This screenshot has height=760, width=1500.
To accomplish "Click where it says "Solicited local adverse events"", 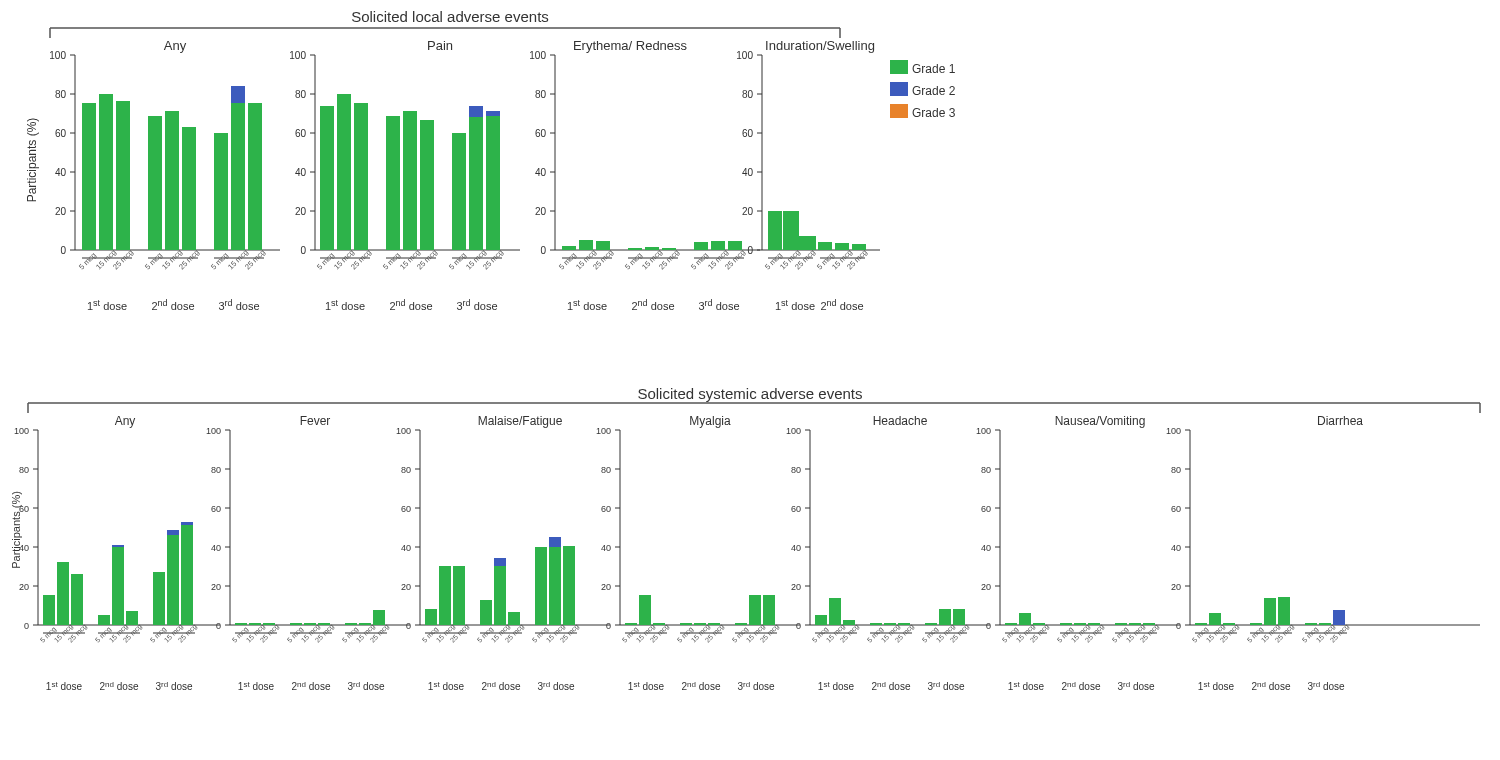I will coord(450,16).
